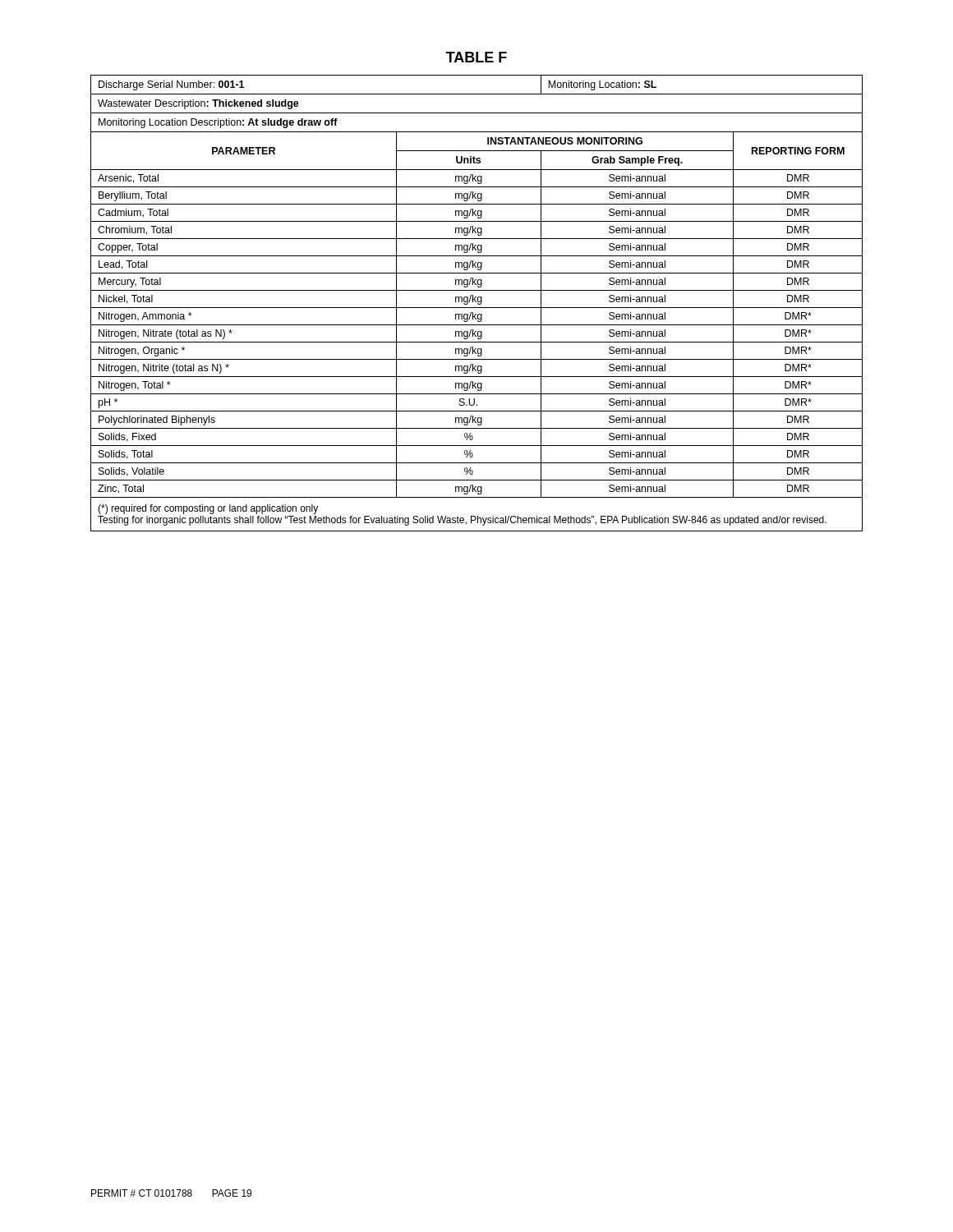The height and width of the screenshot is (1232, 953).
Task: Select the table that reads "Copper, Total"
Action: click(x=476, y=303)
